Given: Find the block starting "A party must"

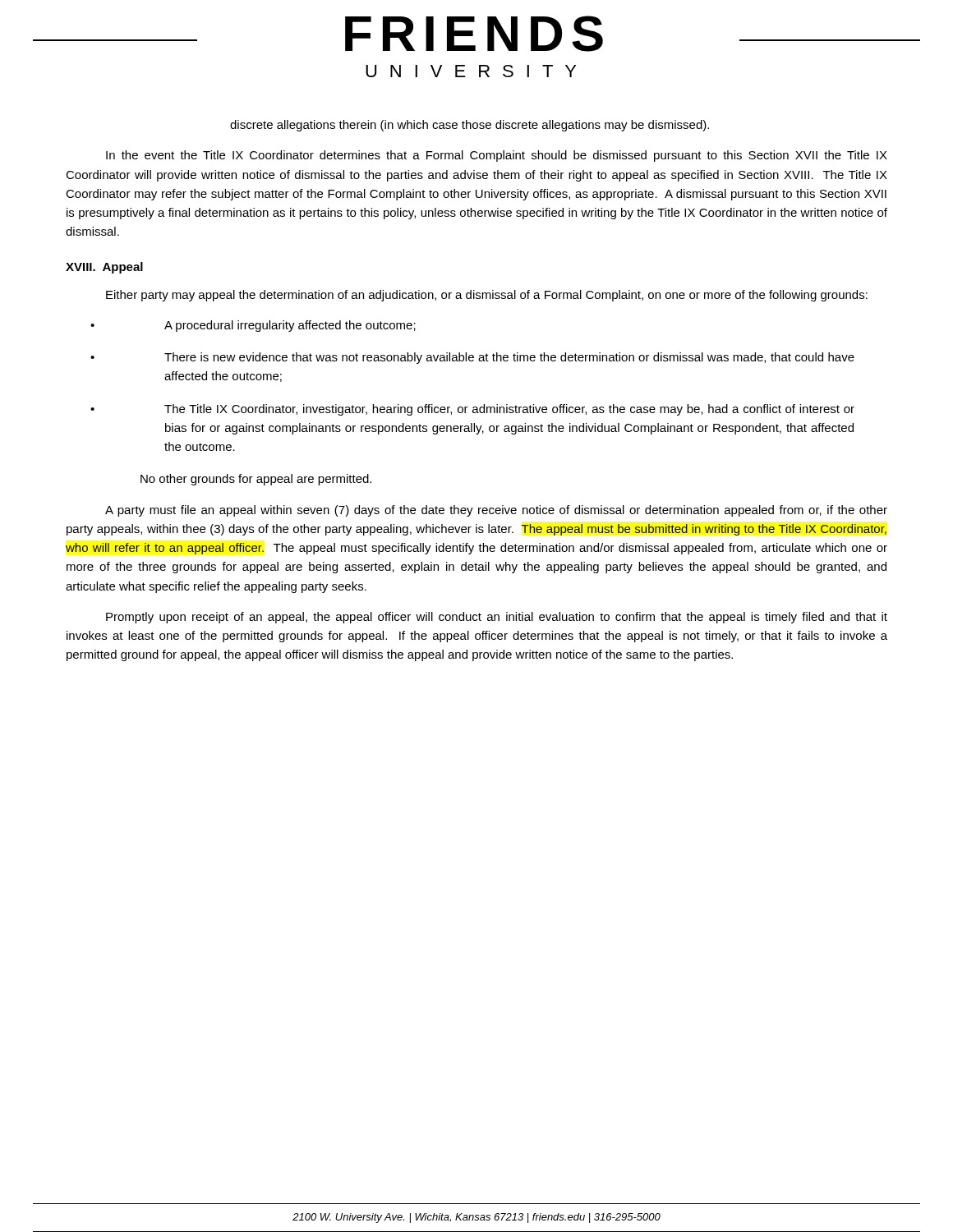Looking at the screenshot, I should click(476, 547).
